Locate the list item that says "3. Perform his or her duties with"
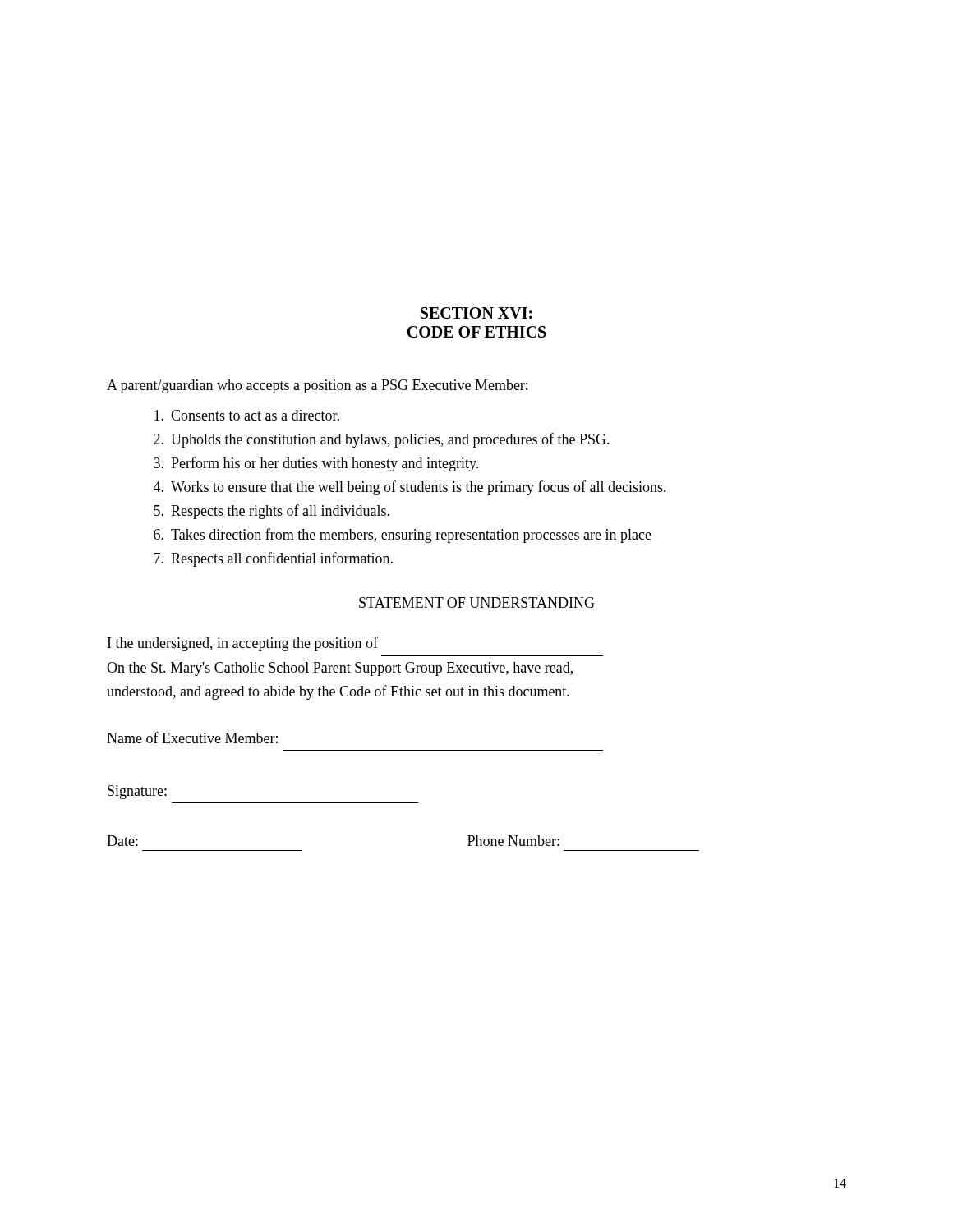This screenshot has height=1232, width=953. click(x=316, y=464)
